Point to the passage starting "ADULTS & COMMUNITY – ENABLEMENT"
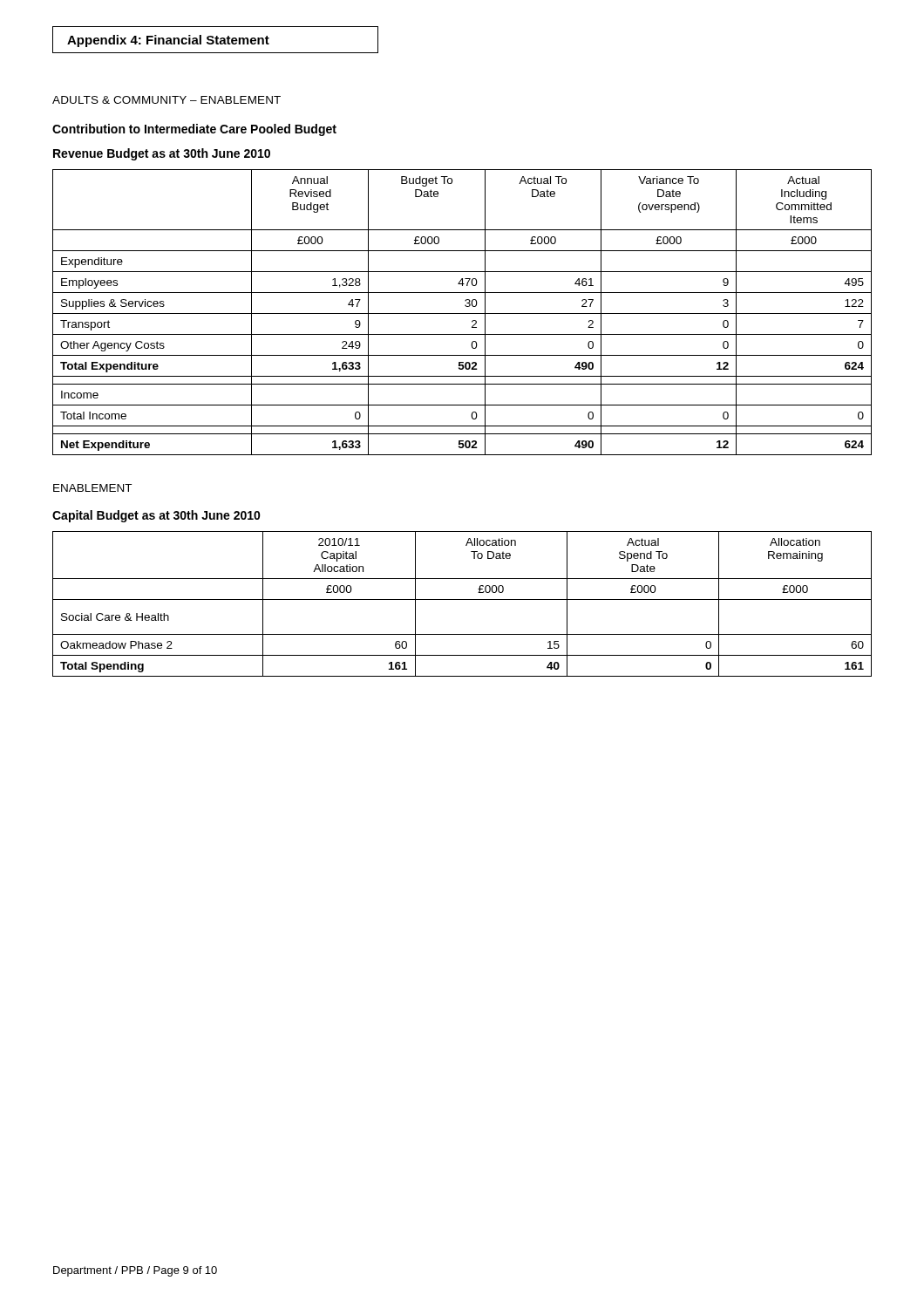 click(x=167, y=100)
